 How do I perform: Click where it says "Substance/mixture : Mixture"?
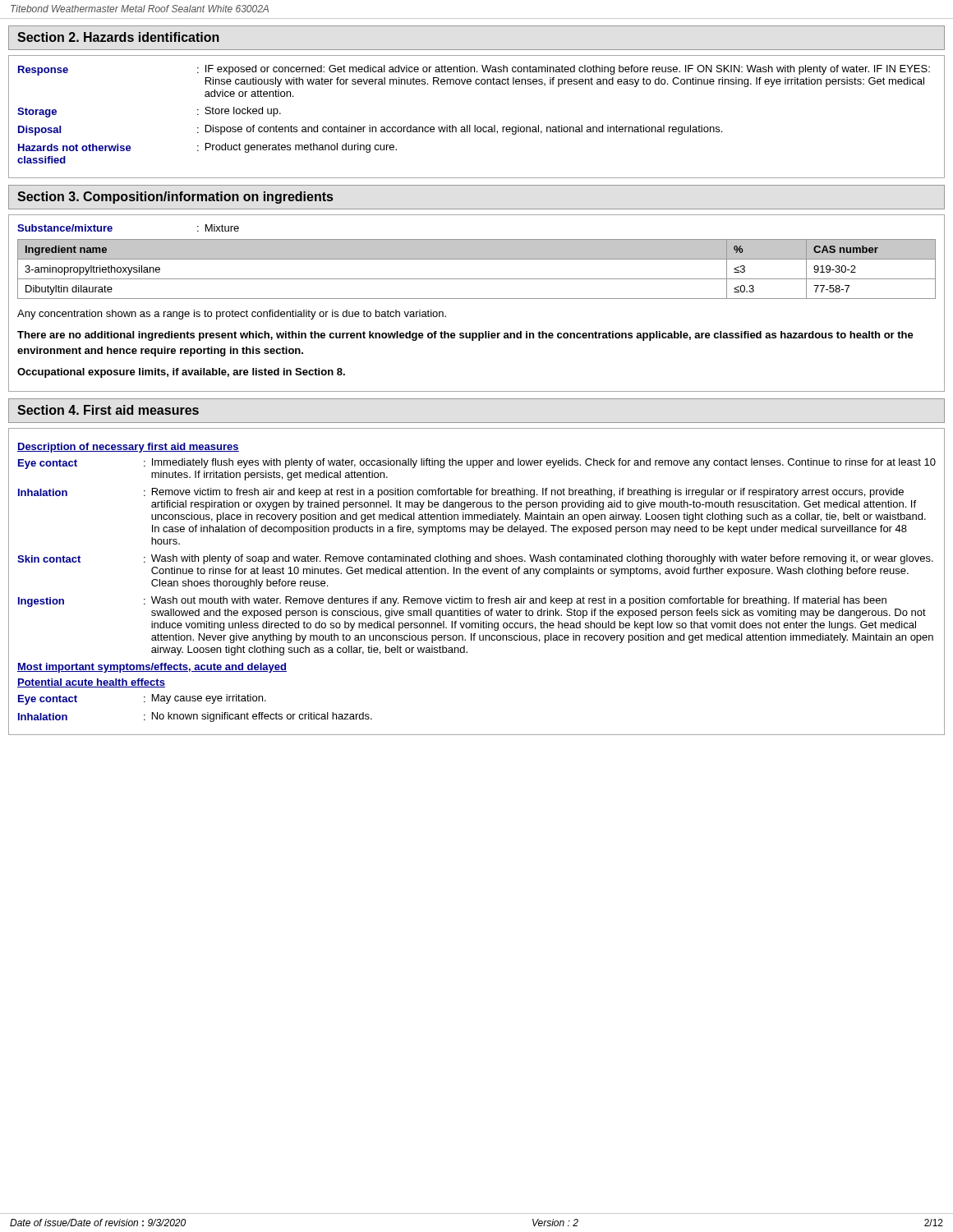pyautogui.click(x=128, y=228)
